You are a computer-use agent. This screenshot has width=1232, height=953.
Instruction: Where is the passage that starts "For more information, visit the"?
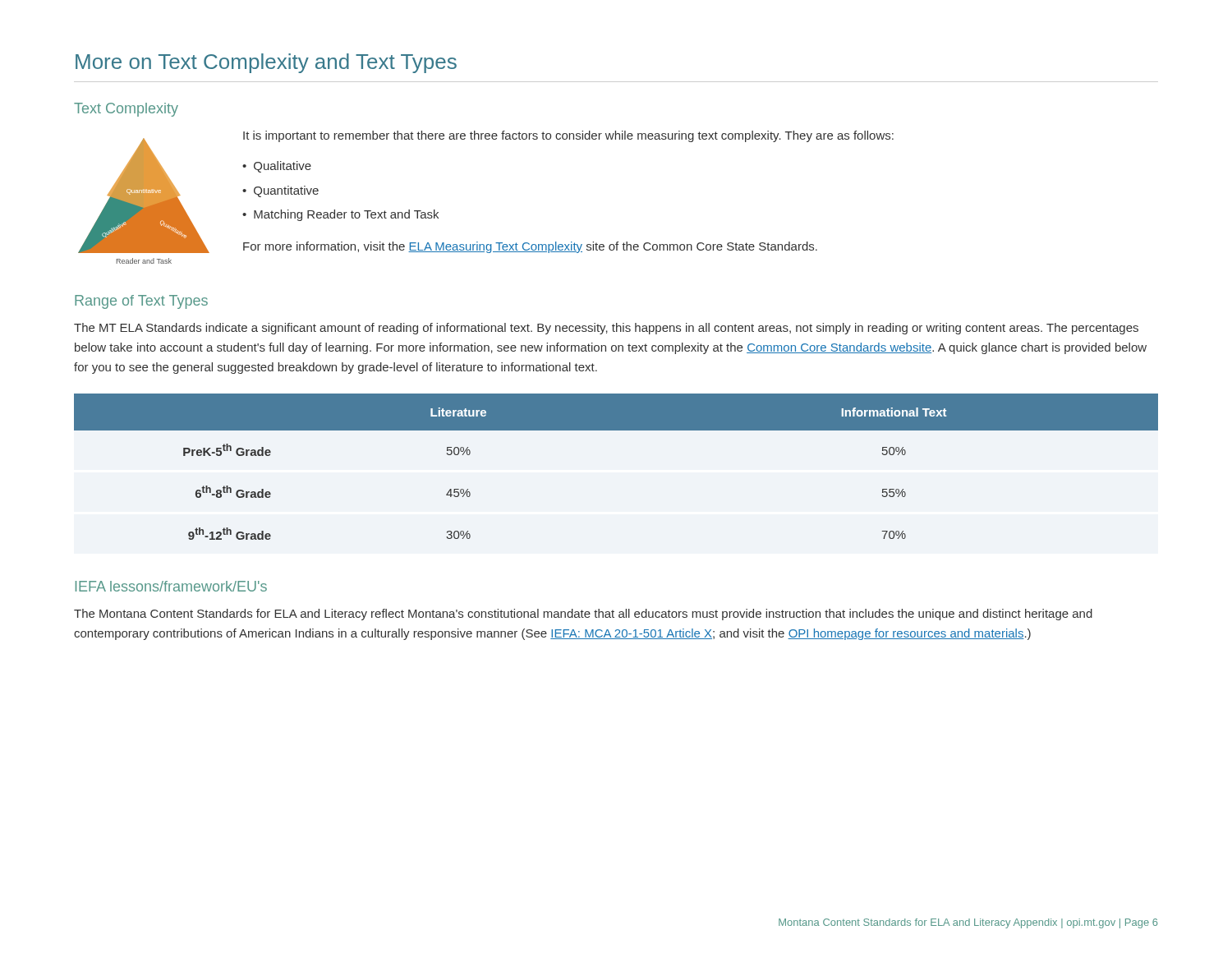click(530, 246)
